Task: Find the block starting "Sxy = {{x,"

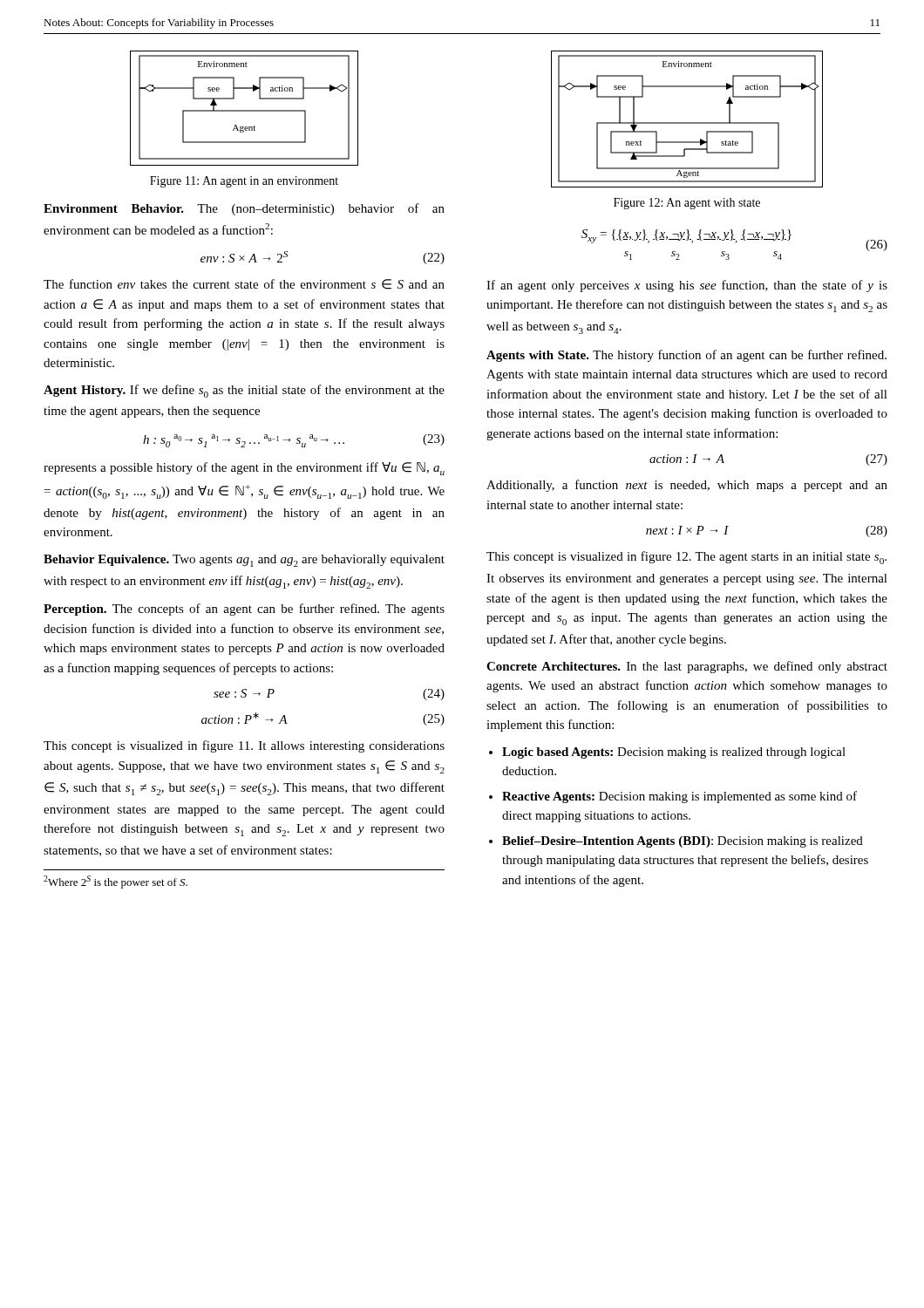Action: pos(687,246)
